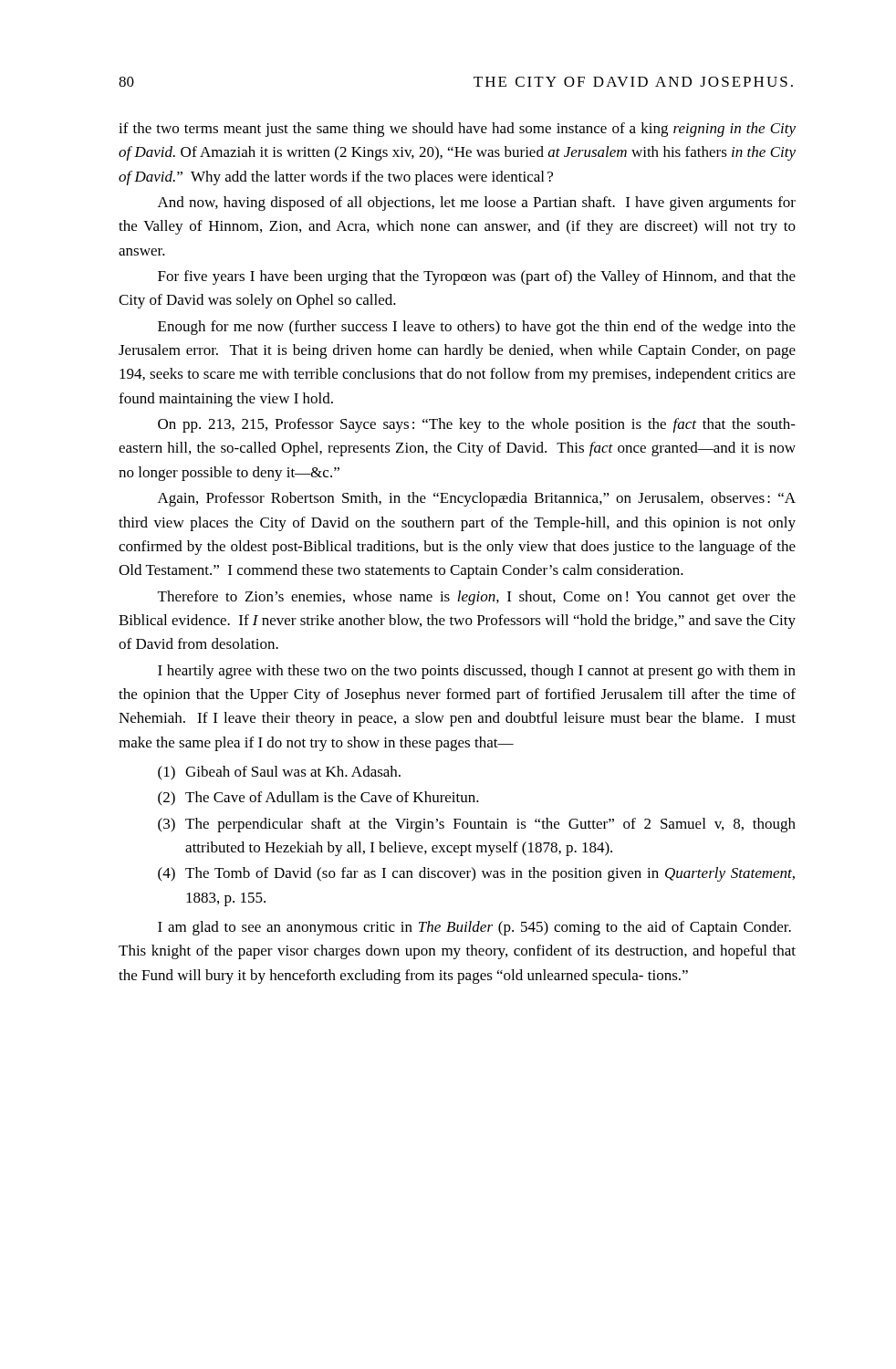Where is the passage that starts "For five years I have"?
Viewport: 896px width, 1369px height.
(457, 288)
